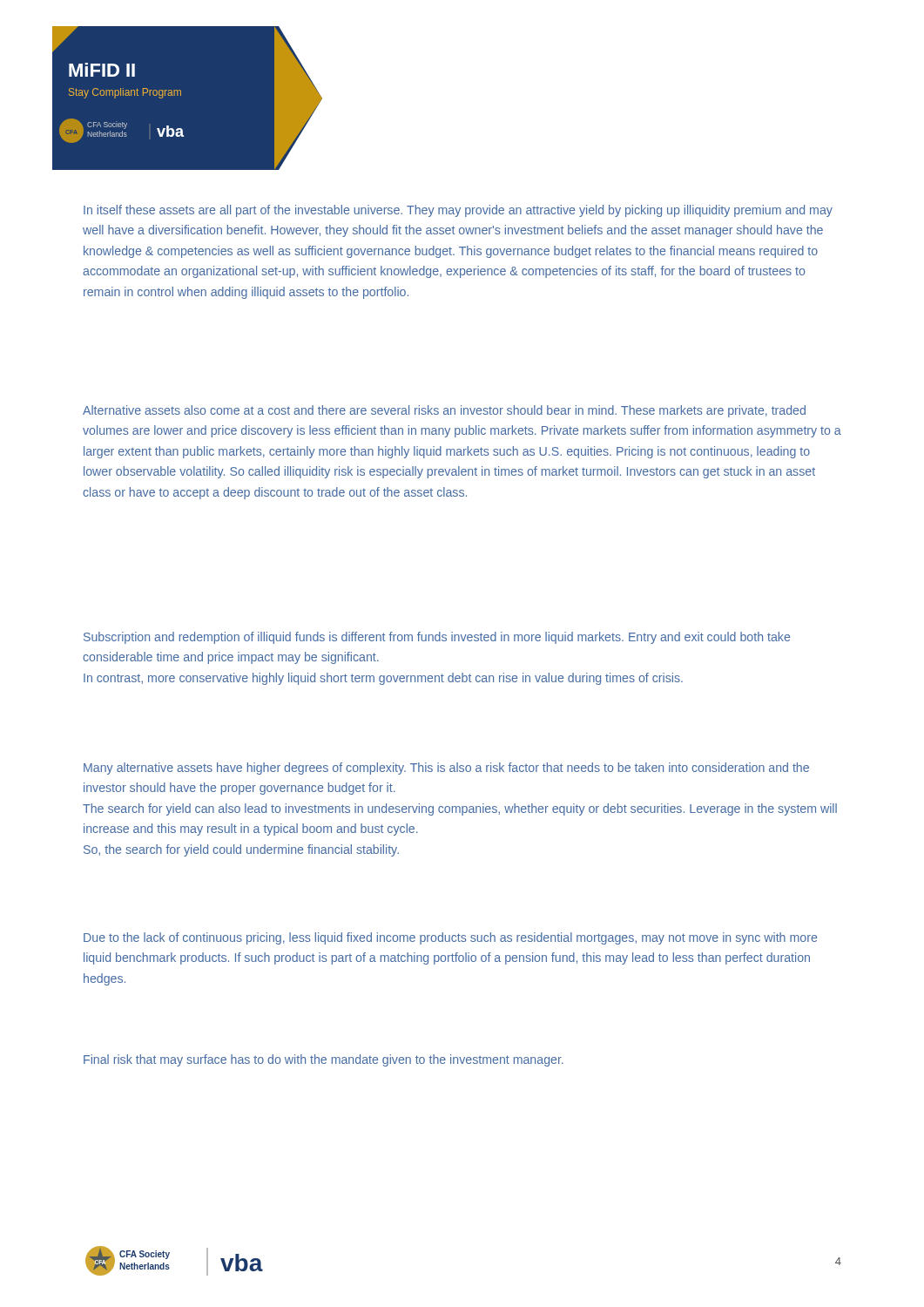Click on the logo

pyautogui.click(x=187, y=98)
